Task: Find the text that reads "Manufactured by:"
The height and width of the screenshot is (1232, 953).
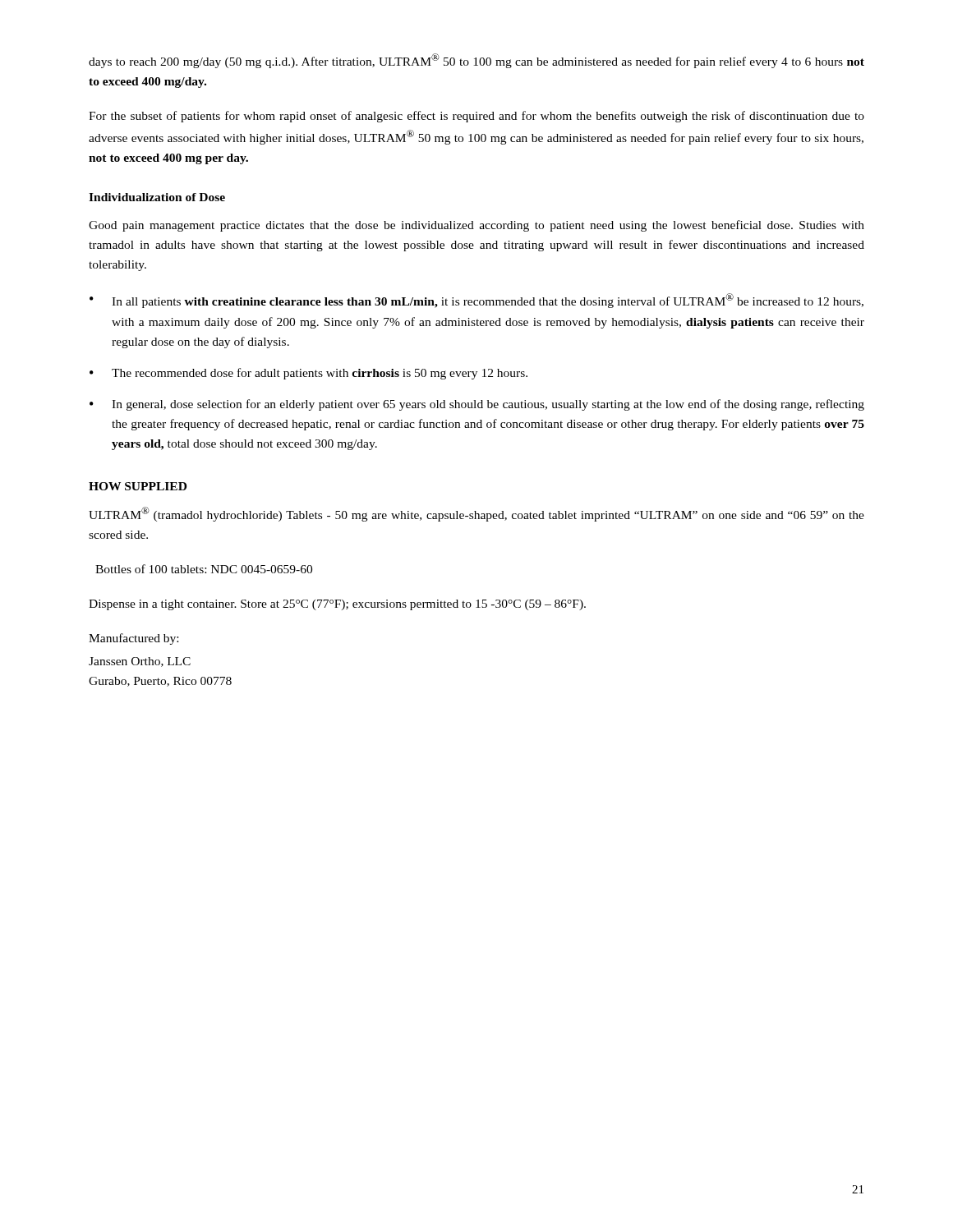Action: click(x=134, y=638)
